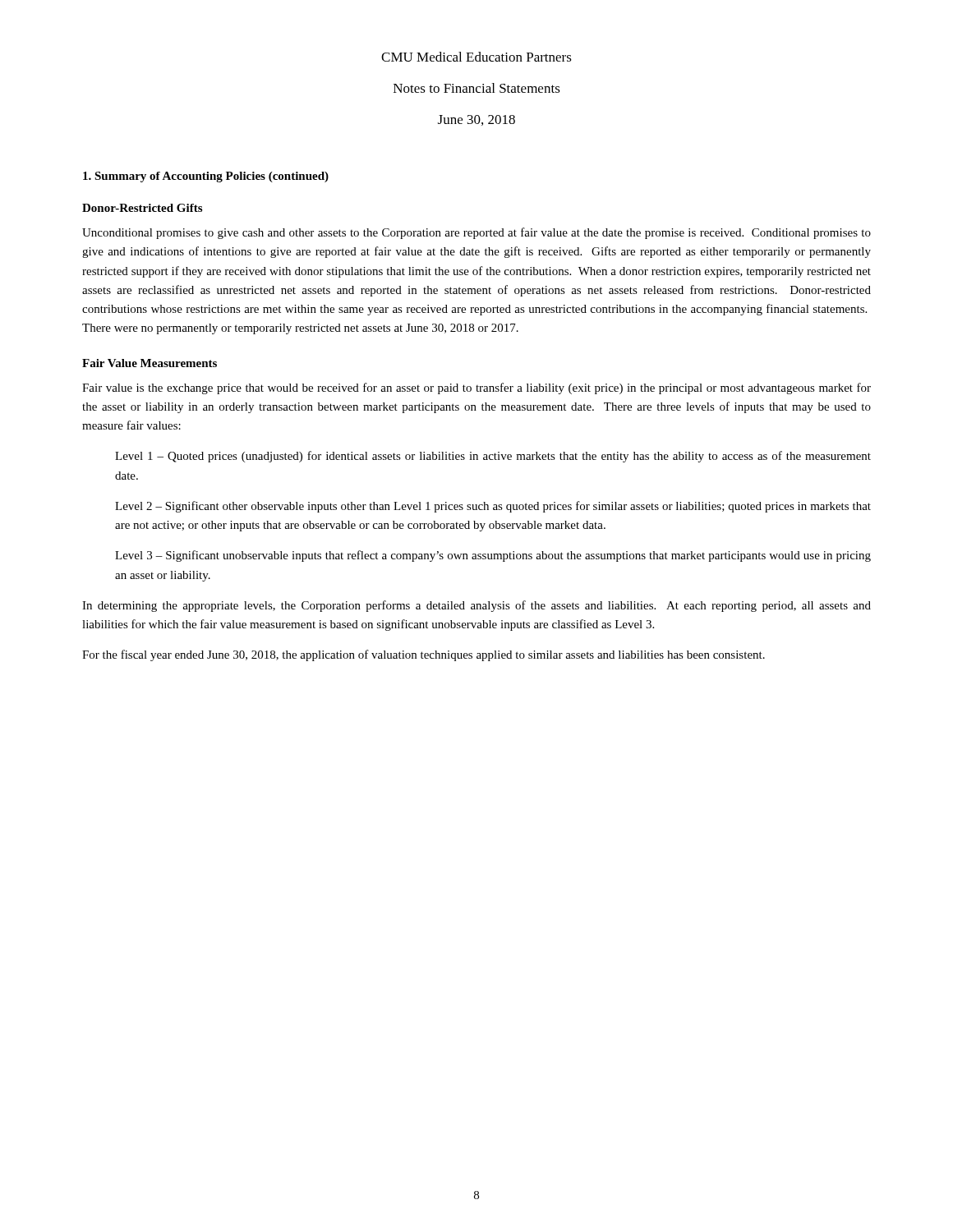Find the section header that reads "1. Summary of Accounting Policies (continued)"
This screenshot has height=1232, width=953.
(x=205, y=176)
